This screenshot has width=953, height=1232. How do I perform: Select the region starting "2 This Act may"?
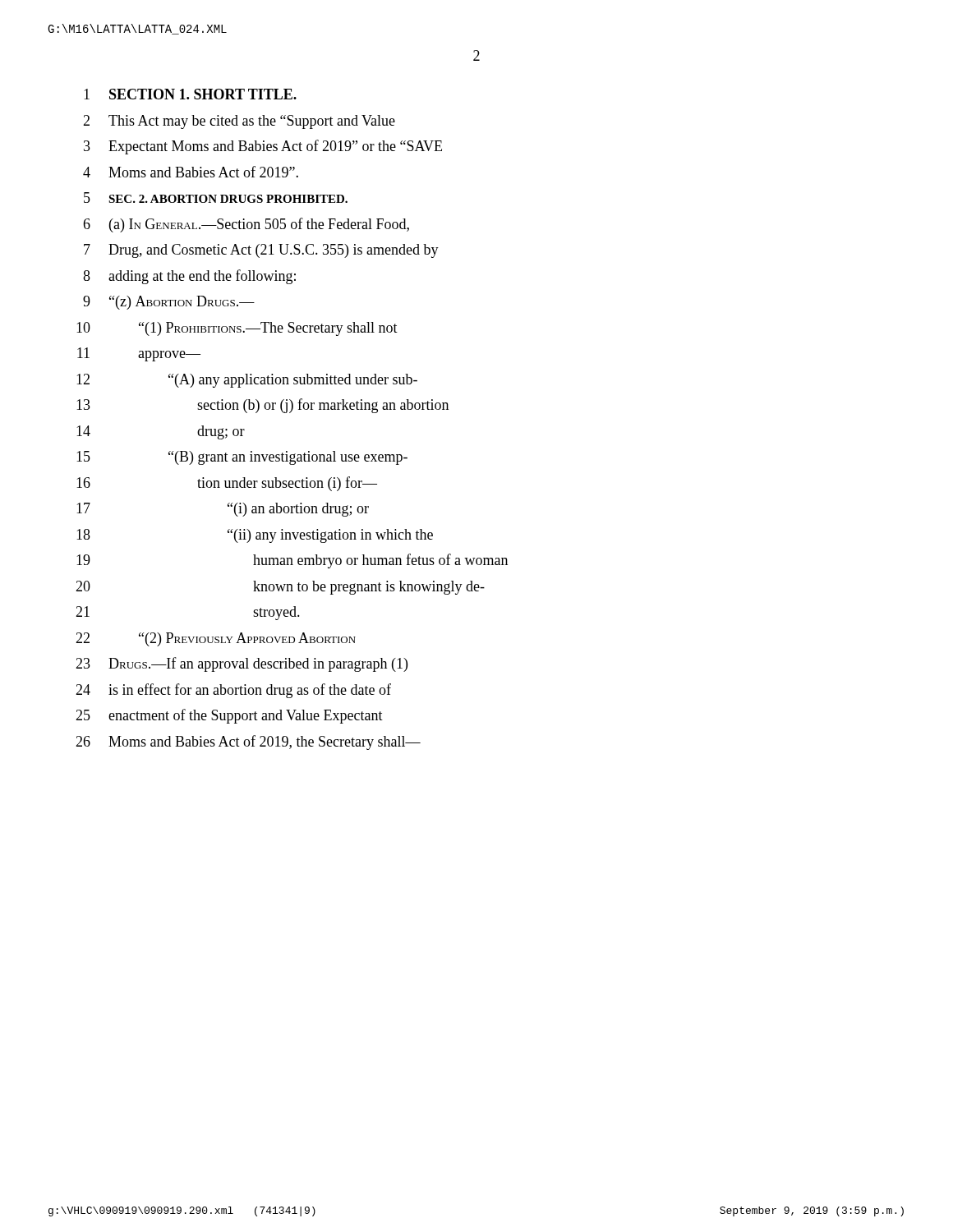click(x=239, y=122)
